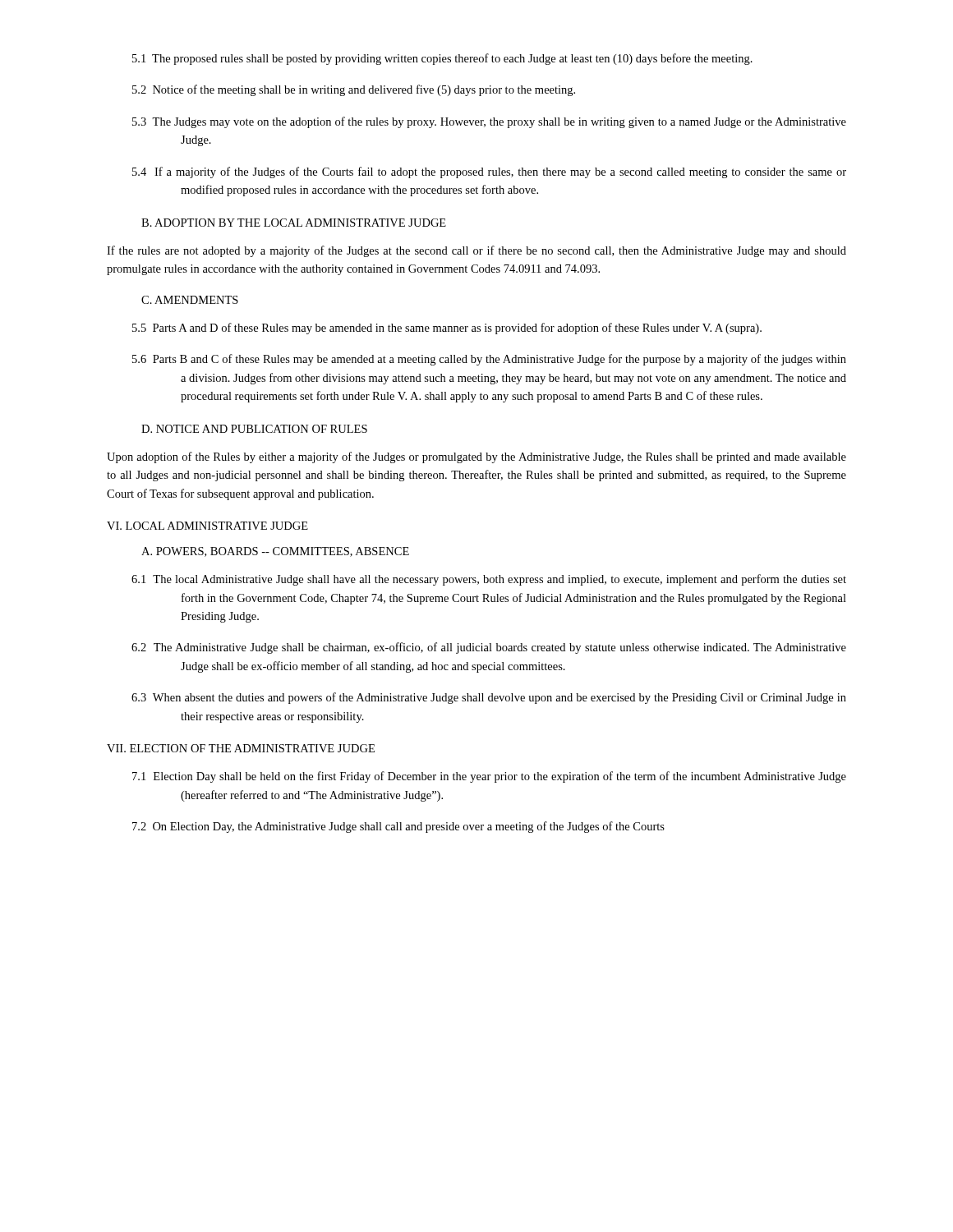Navigate to the text starting "C. AMENDMENTS"
This screenshot has width=953, height=1232.
(x=190, y=300)
